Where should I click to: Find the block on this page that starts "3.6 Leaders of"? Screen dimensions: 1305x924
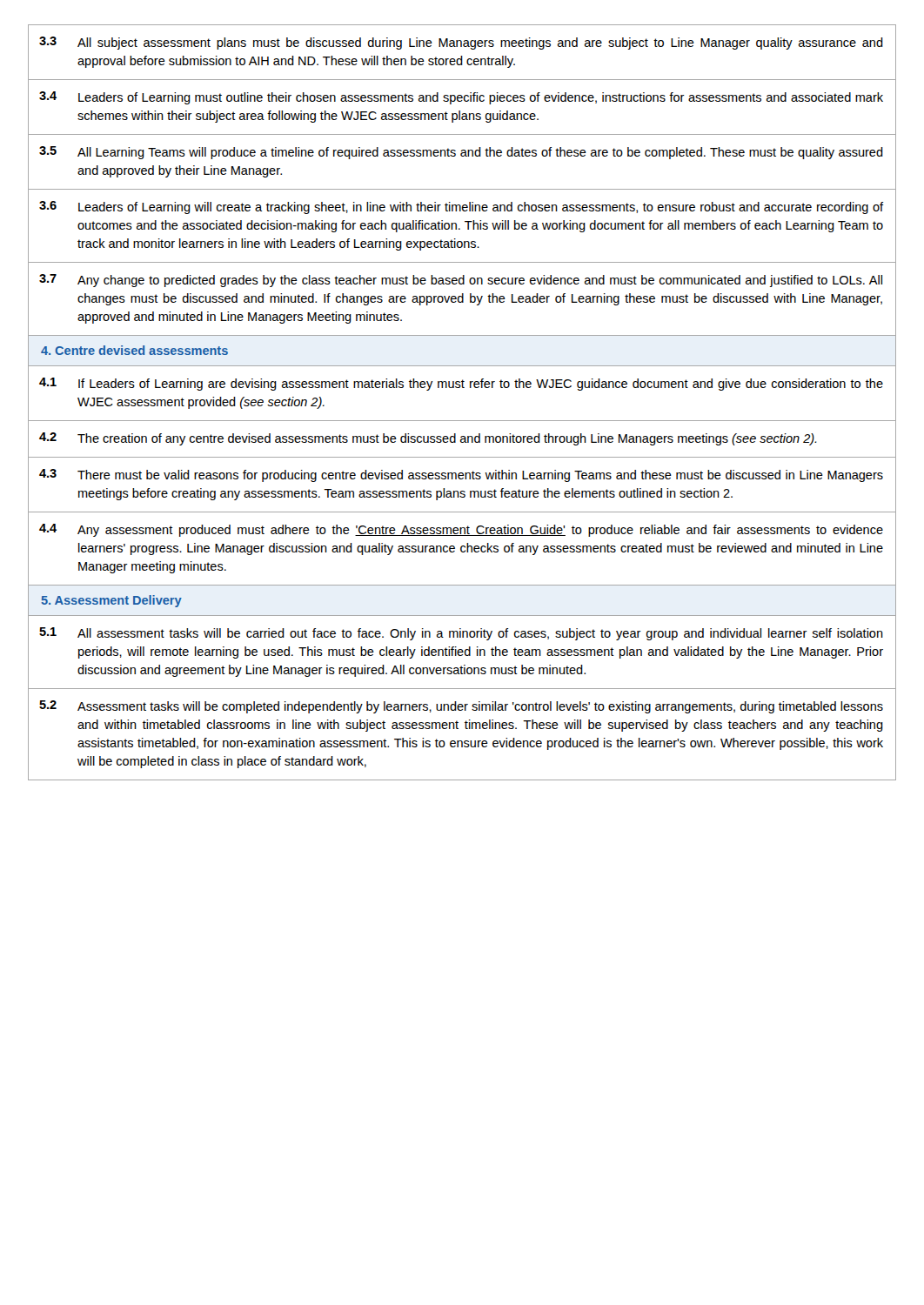click(462, 226)
